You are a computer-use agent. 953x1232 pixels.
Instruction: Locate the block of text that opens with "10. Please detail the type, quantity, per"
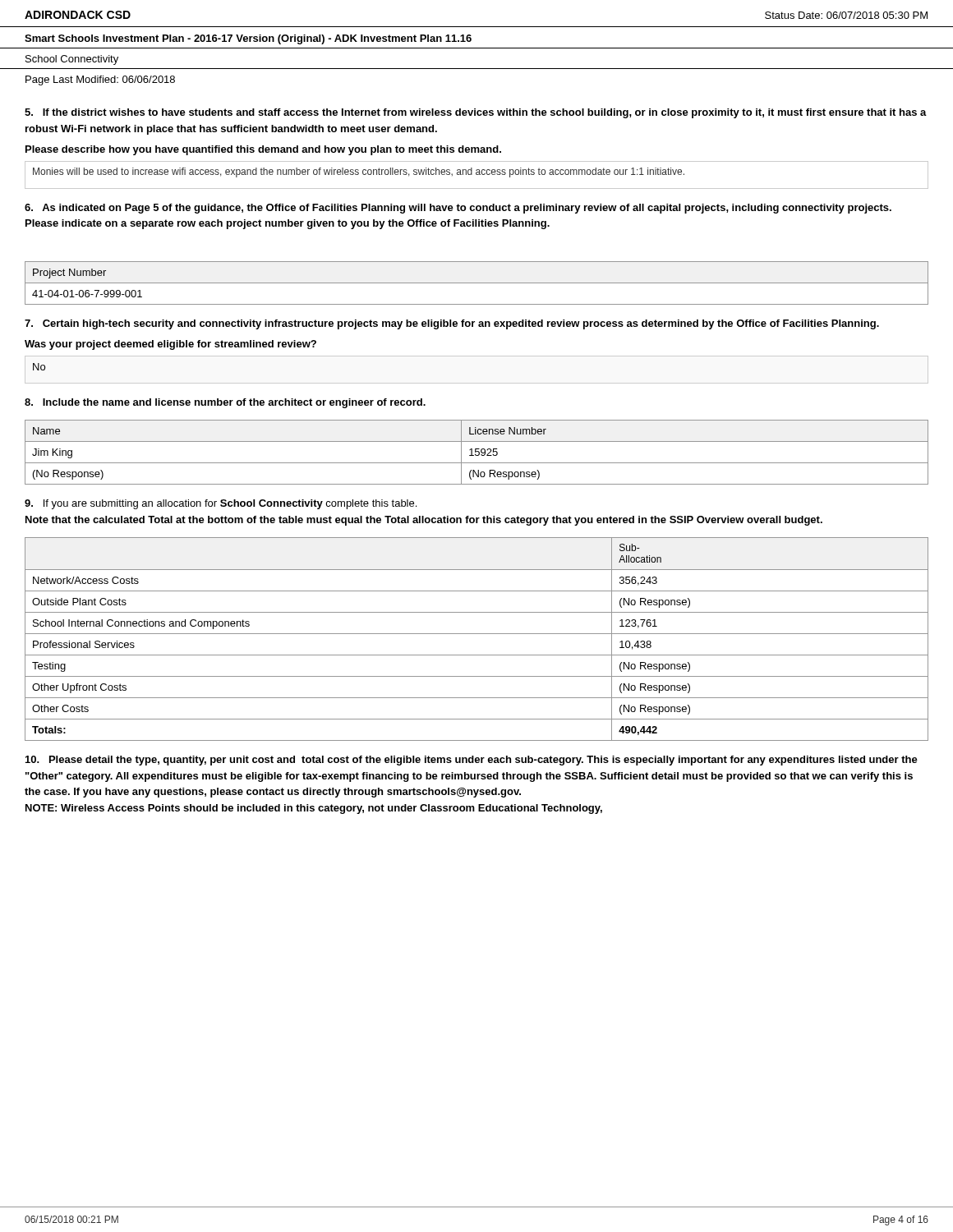point(476,784)
